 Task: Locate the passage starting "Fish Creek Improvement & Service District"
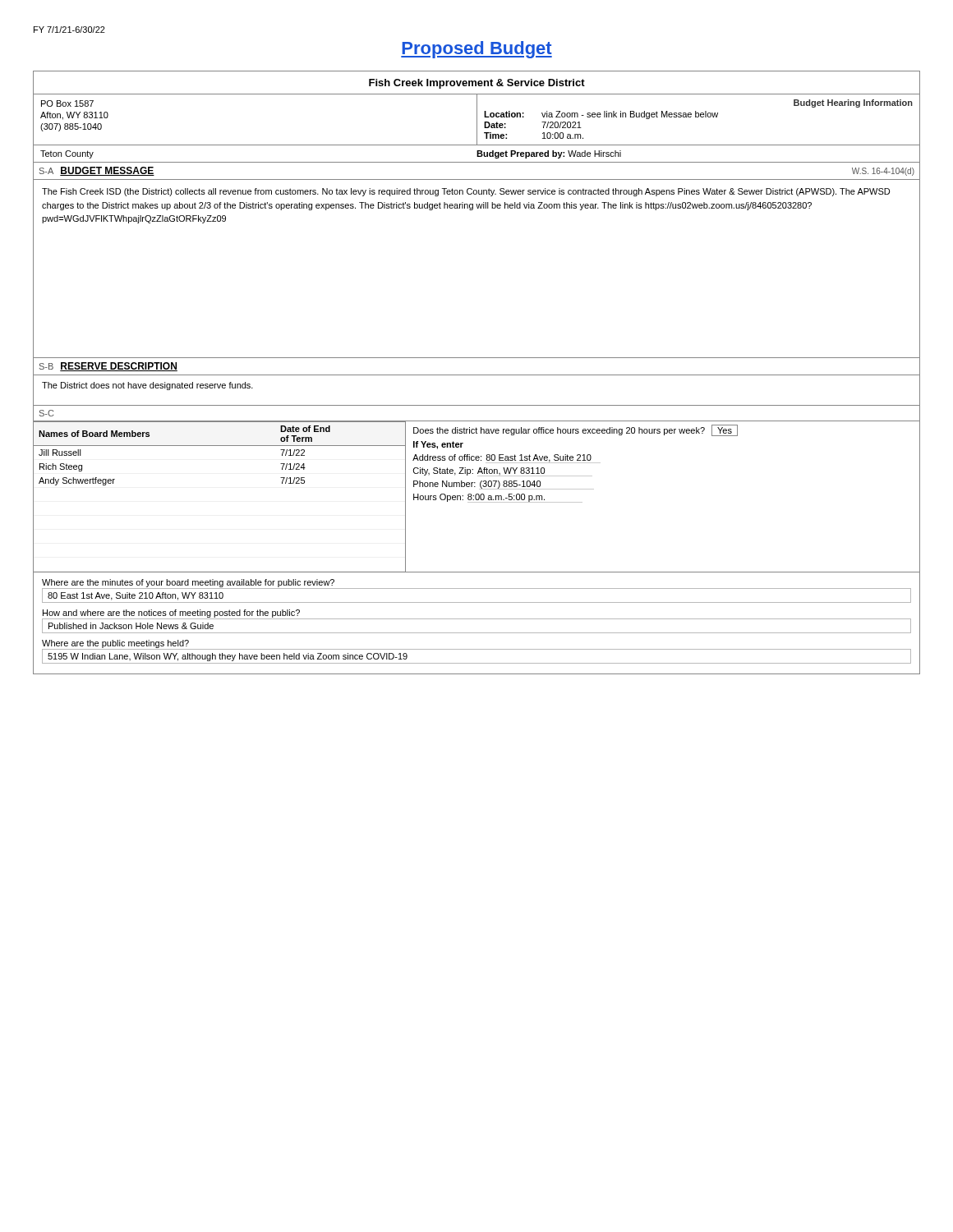click(476, 83)
